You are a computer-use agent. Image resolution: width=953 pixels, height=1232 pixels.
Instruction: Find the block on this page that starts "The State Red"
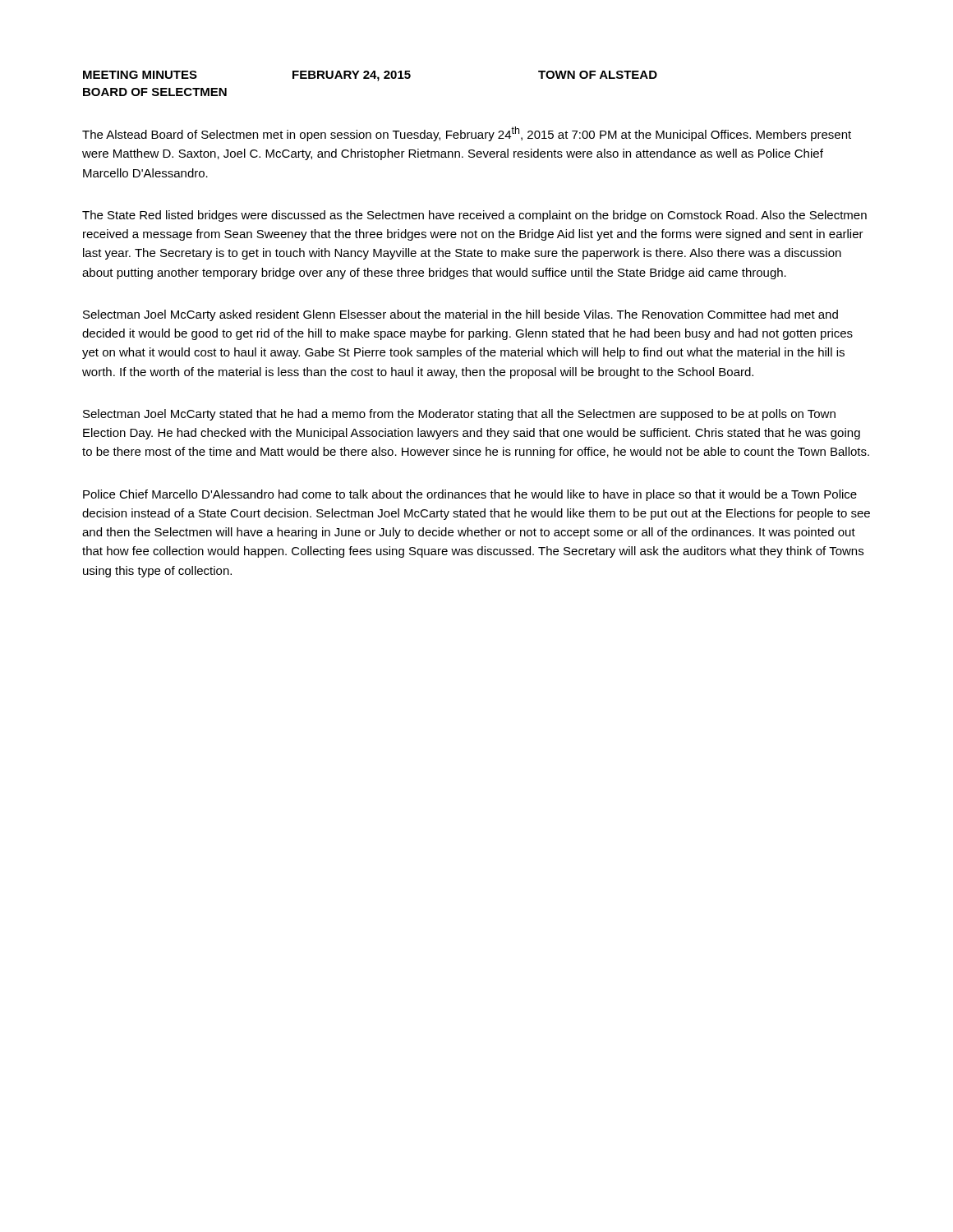[x=475, y=243]
